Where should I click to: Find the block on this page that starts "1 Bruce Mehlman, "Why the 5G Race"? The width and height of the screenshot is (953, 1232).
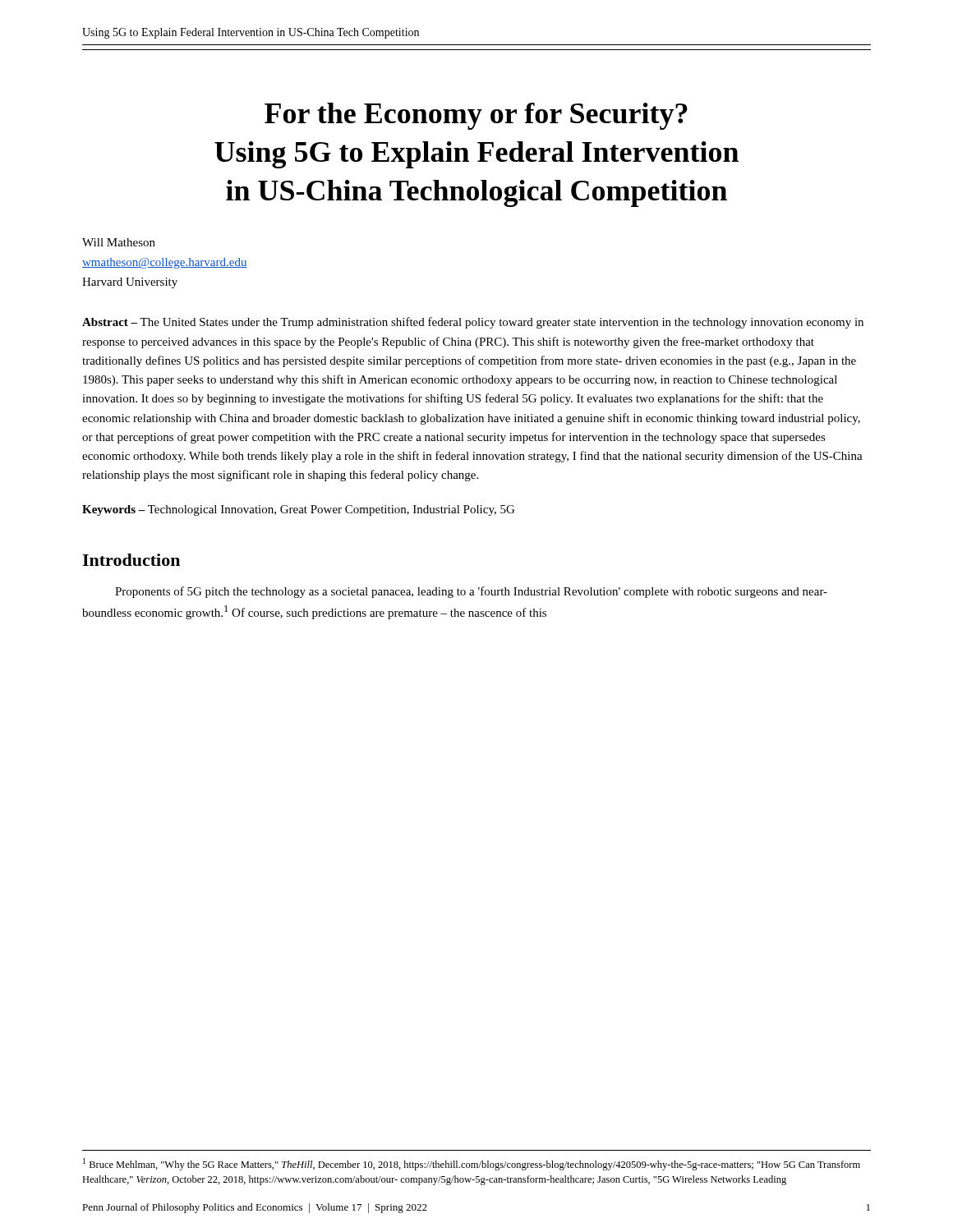(x=476, y=1171)
